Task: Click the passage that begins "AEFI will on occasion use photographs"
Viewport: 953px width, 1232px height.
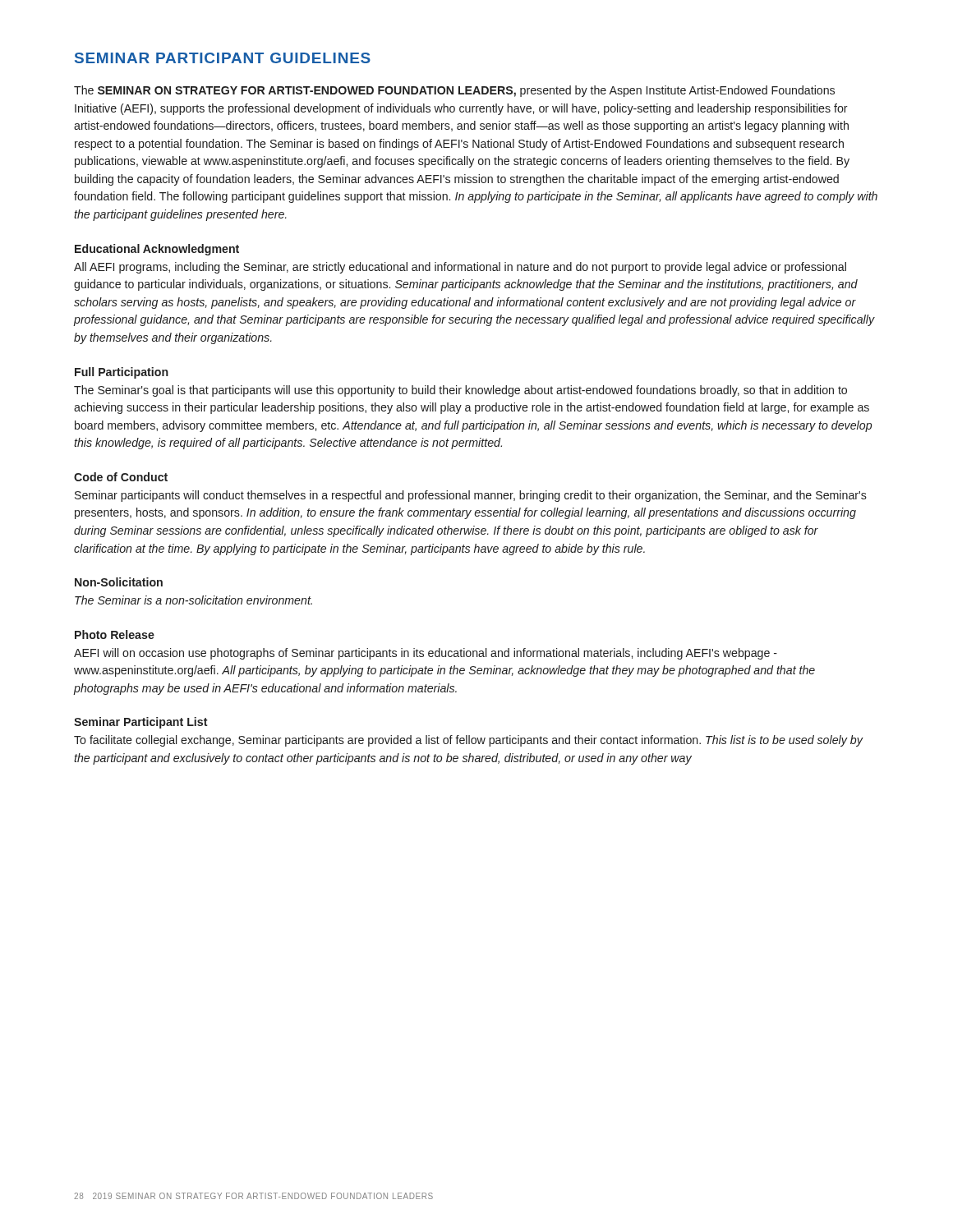Action: pyautogui.click(x=445, y=670)
